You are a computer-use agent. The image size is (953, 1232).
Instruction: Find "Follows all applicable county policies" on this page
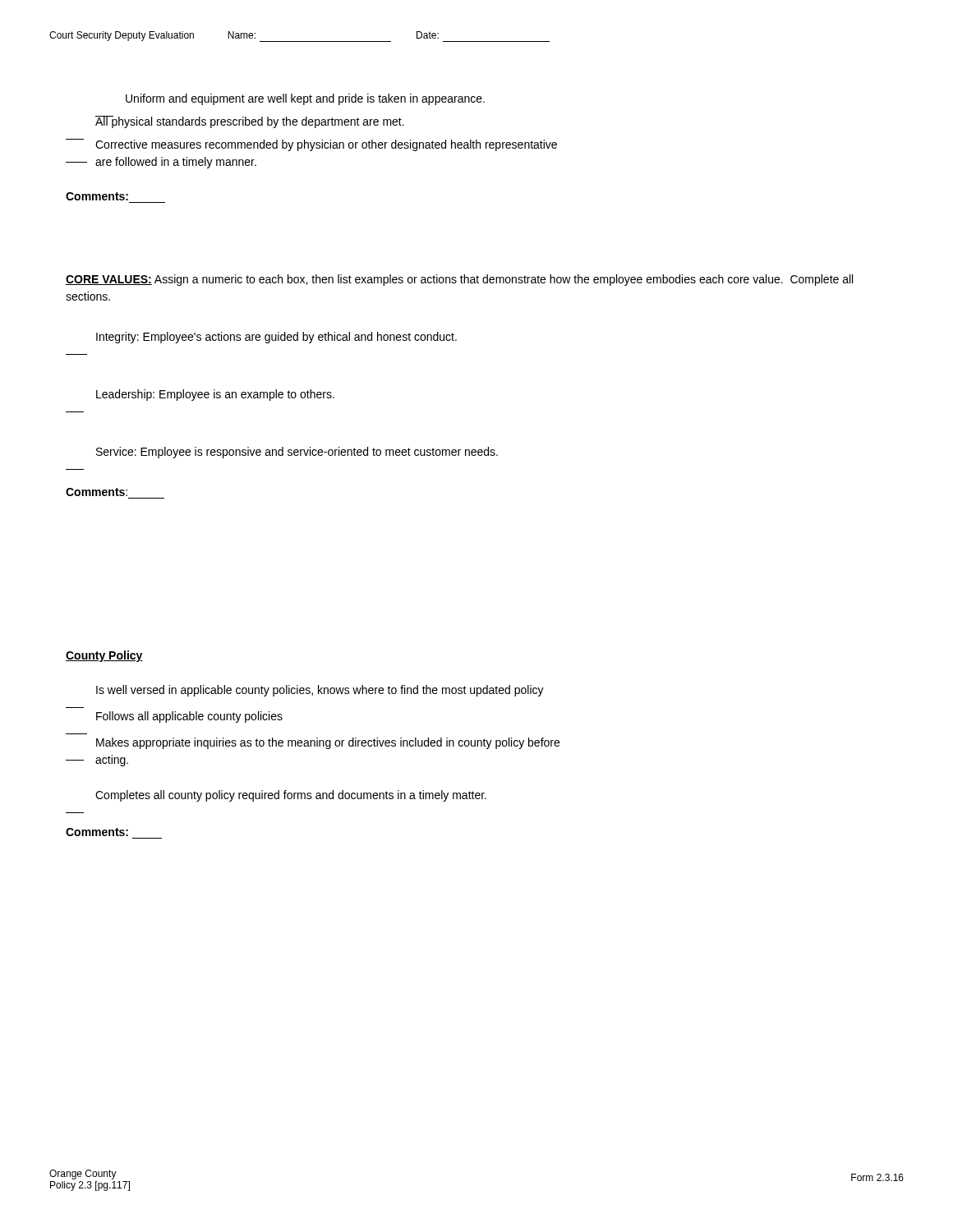[x=189, y=717]
